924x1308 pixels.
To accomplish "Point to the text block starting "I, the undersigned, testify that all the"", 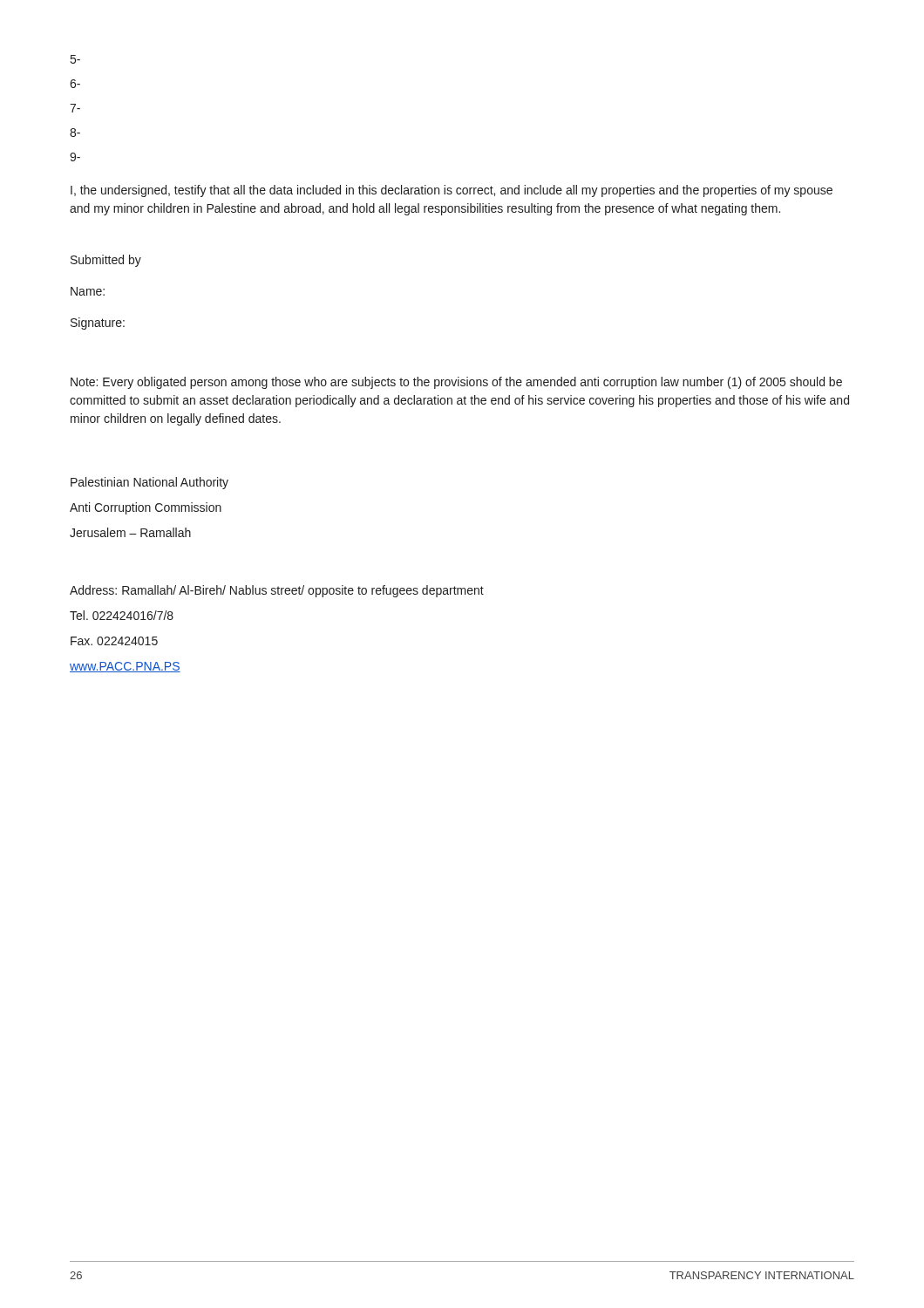I will click(x=451, y=199).
